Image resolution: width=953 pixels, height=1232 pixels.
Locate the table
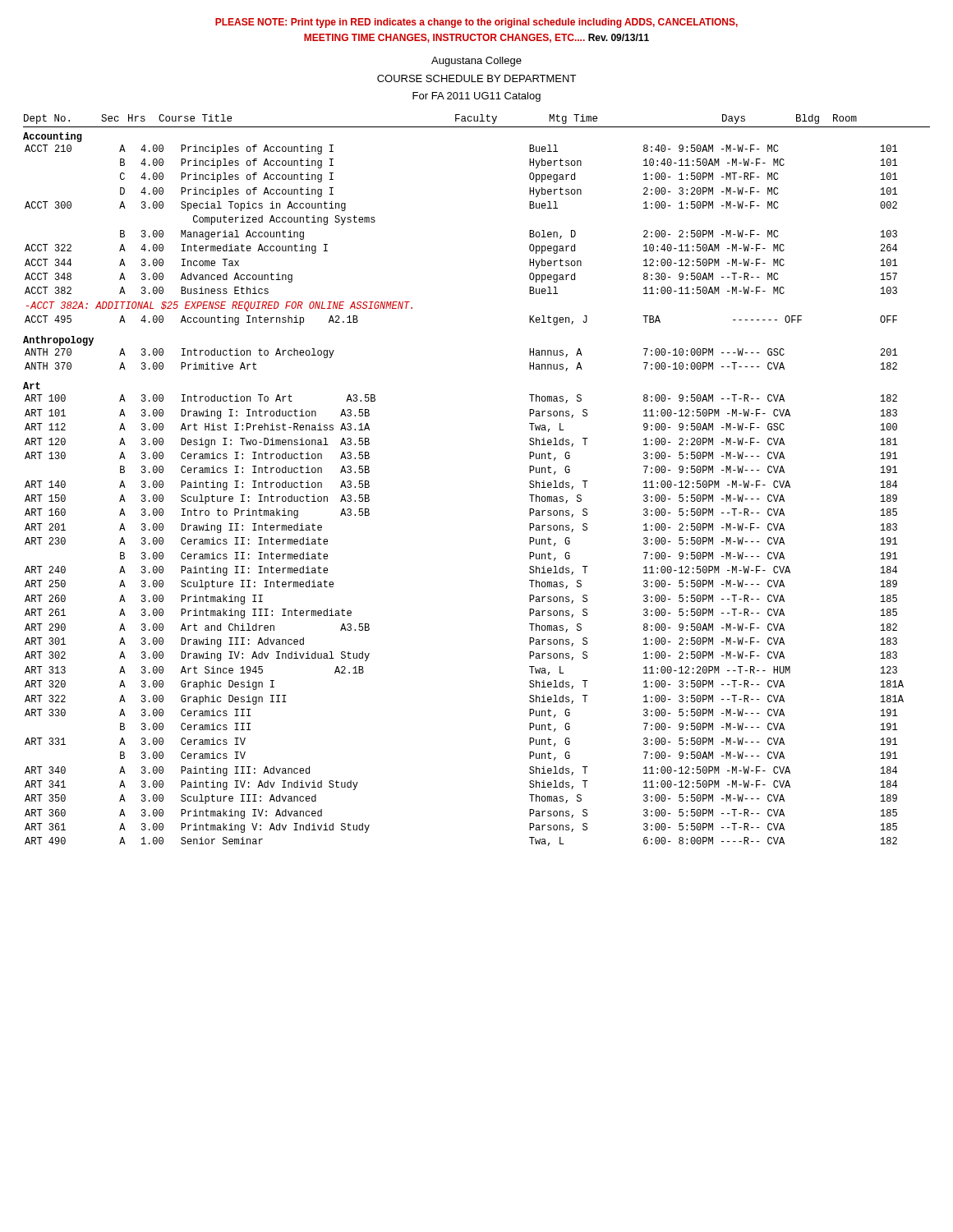[476, 481]
